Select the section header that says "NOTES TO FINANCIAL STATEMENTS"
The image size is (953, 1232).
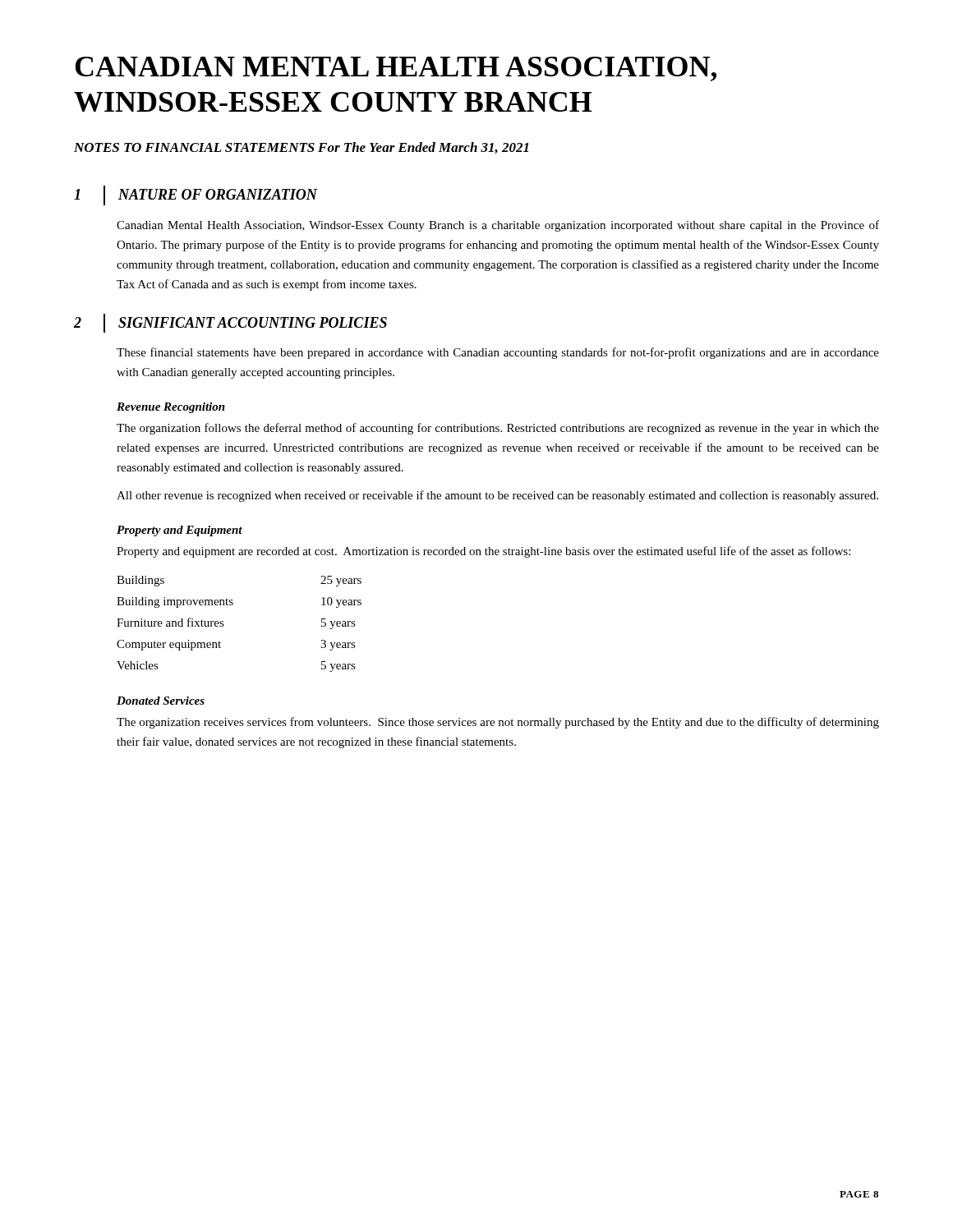[194, 148]
